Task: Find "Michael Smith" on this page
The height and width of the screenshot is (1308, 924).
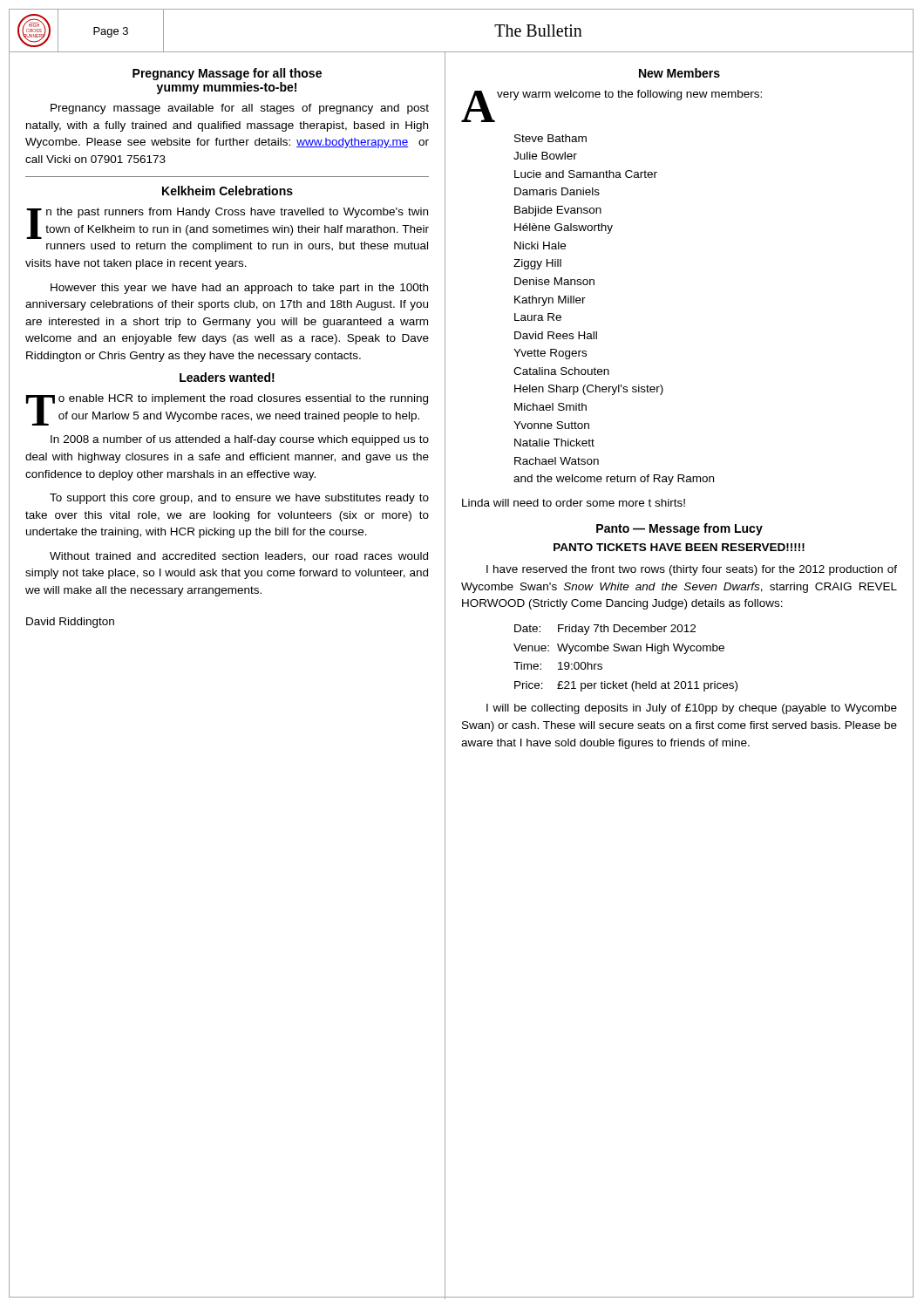Action: click(x=550, y=407)
